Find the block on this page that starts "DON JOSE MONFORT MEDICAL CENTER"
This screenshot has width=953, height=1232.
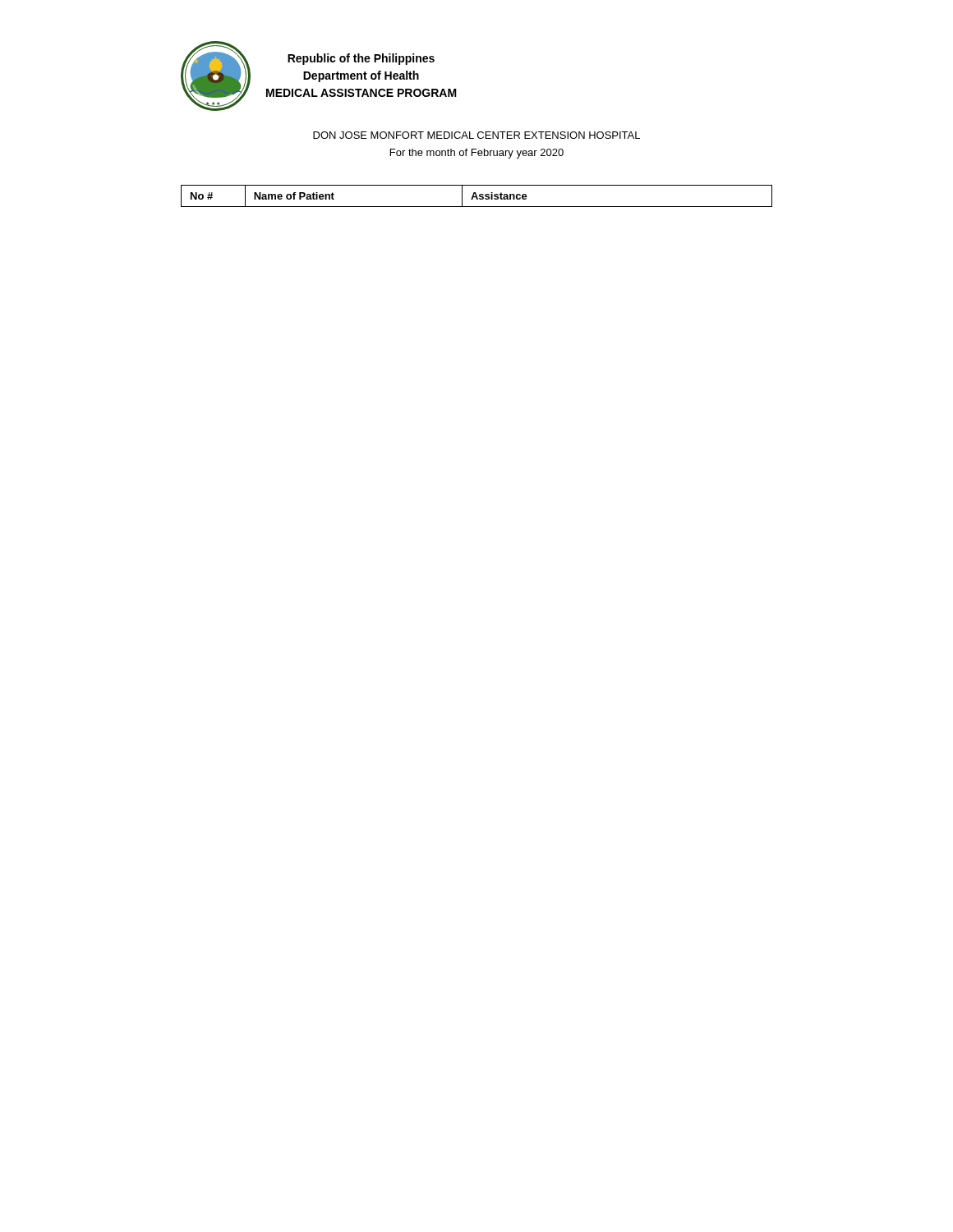(x=476, y=144)
